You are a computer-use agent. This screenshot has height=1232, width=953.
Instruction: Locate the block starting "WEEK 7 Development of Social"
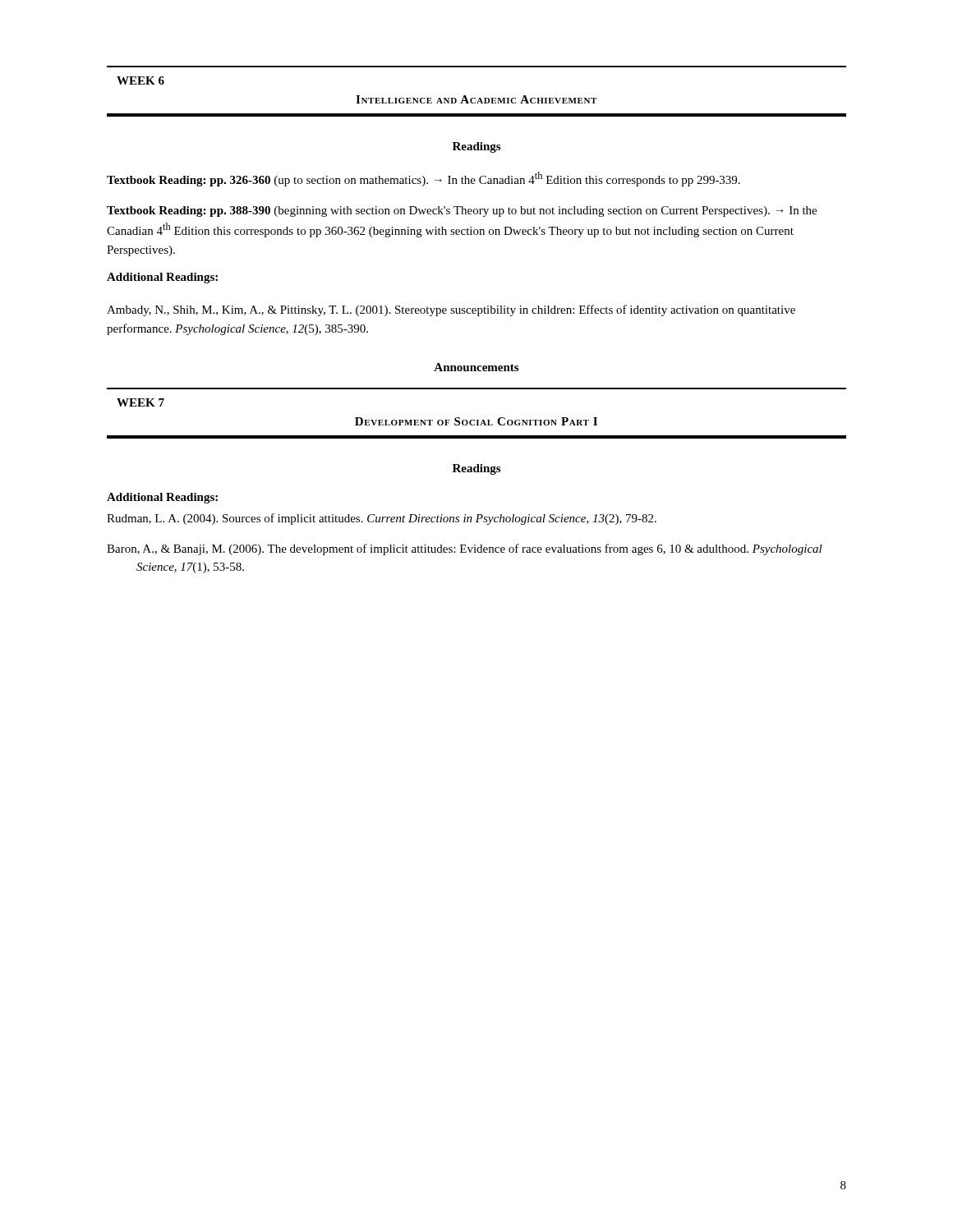click(476, 412)
